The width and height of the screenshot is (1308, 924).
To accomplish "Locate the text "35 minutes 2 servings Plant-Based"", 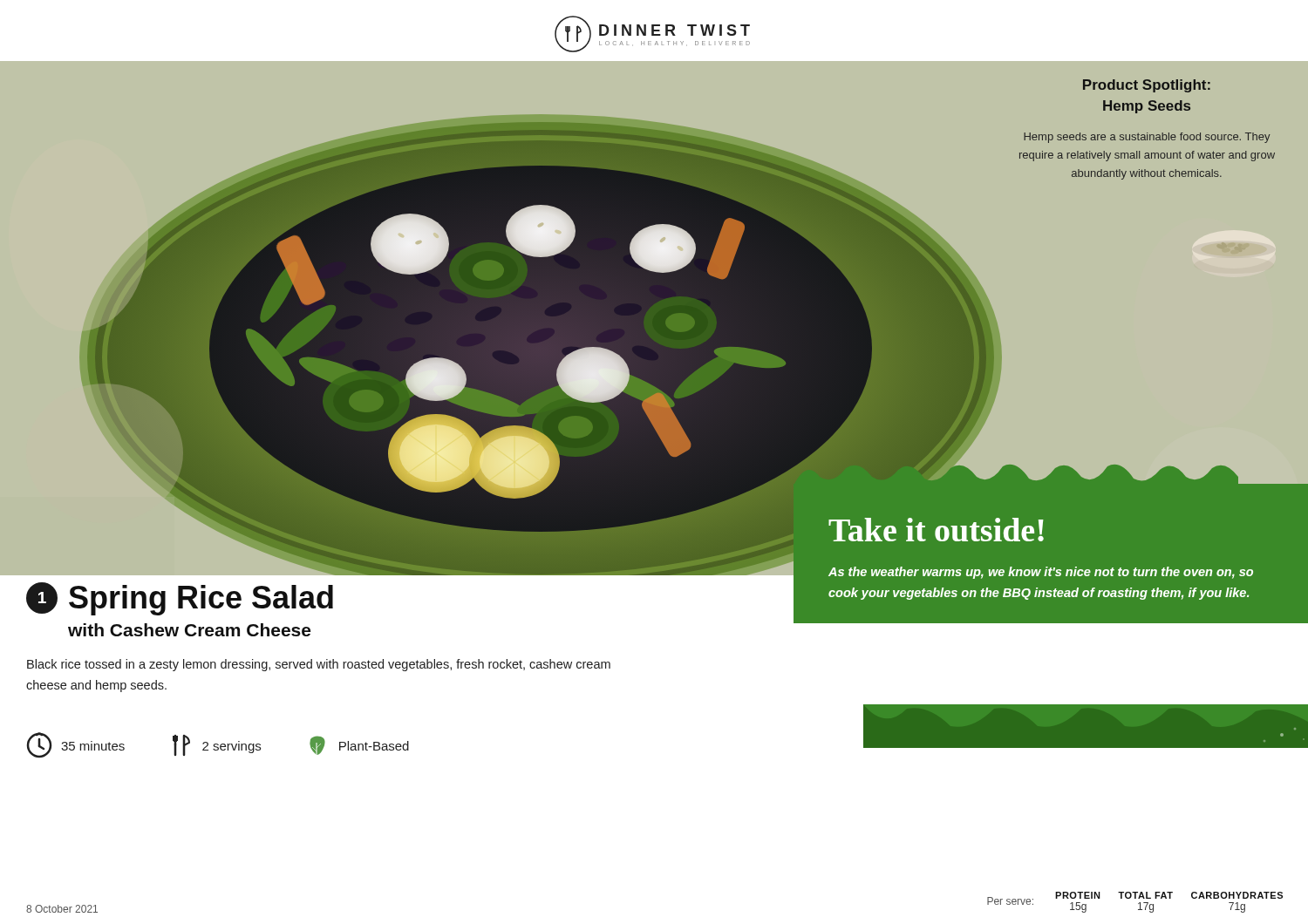I will click(x=218, y=745).
